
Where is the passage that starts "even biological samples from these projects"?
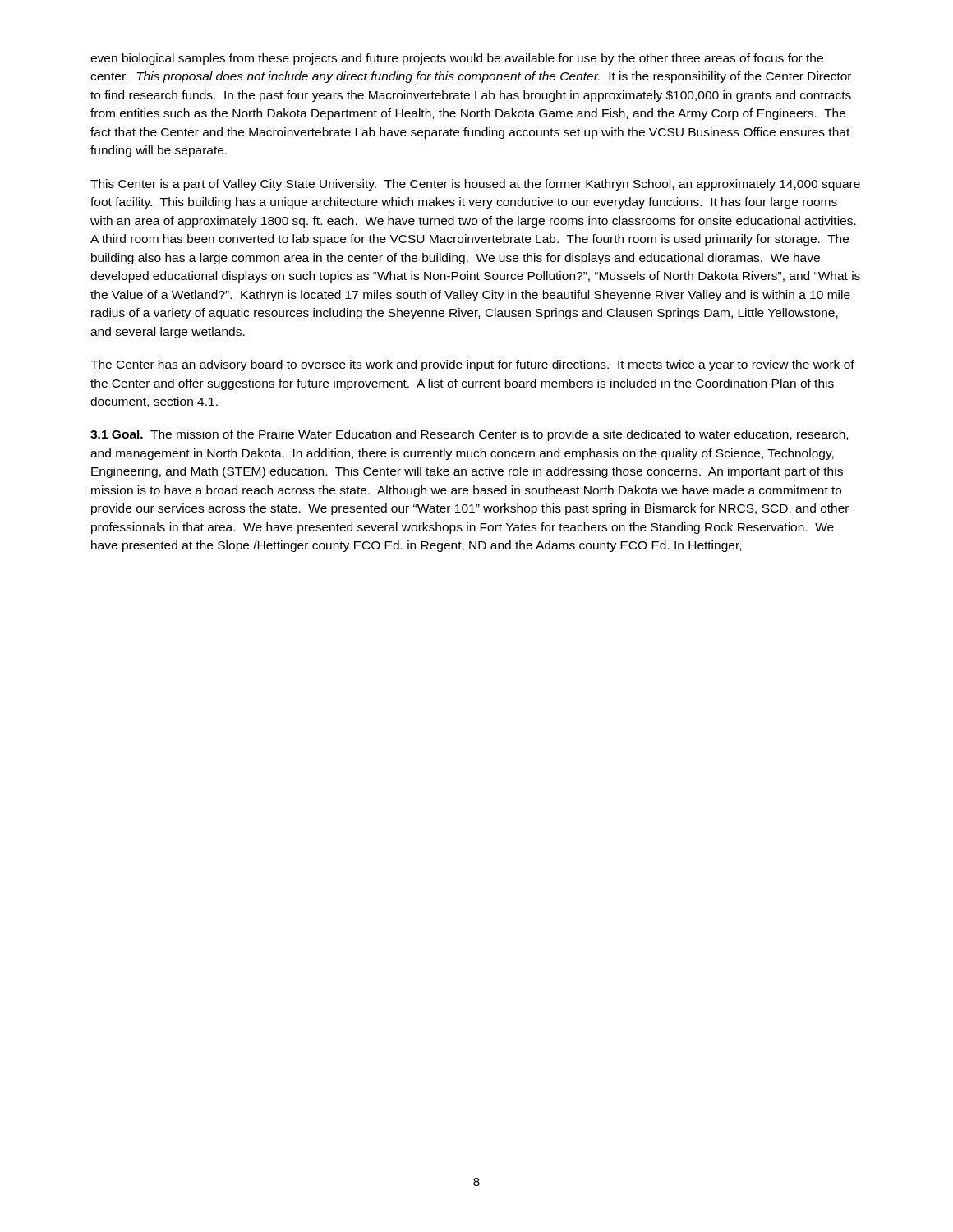pos(471,104)
